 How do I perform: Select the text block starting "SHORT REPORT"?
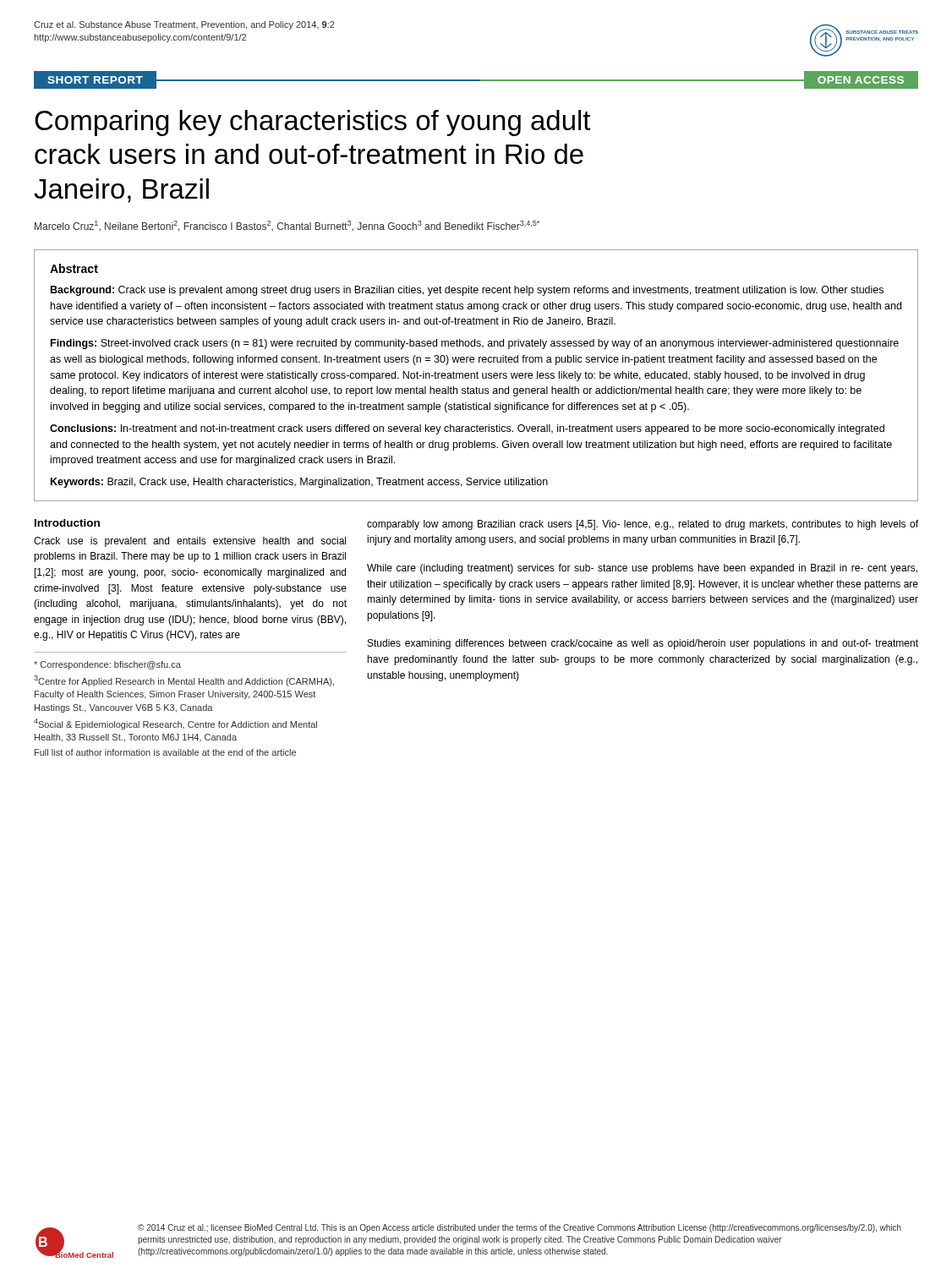coord(95,80)
